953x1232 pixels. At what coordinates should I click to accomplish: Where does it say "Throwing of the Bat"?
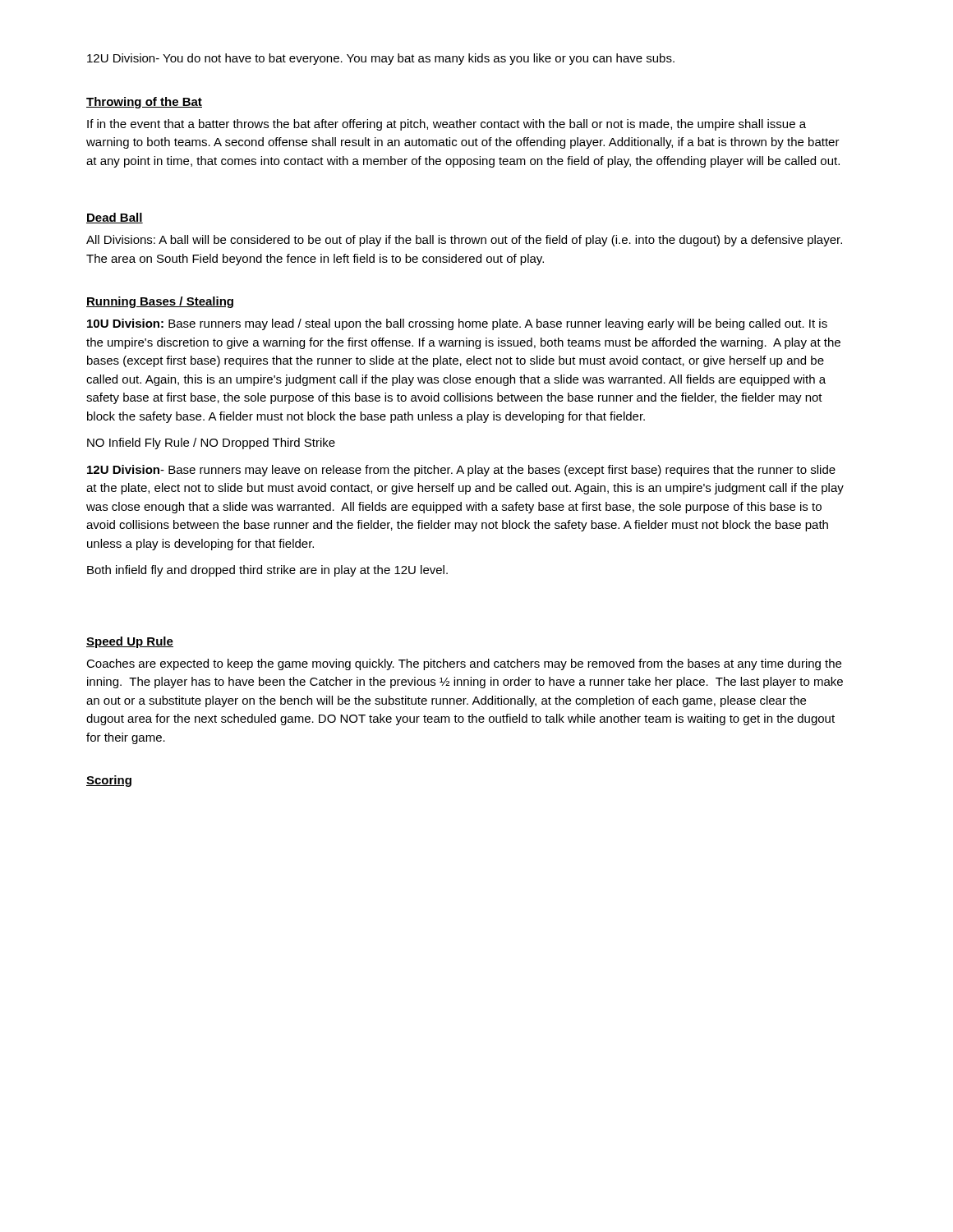point(144,101)
